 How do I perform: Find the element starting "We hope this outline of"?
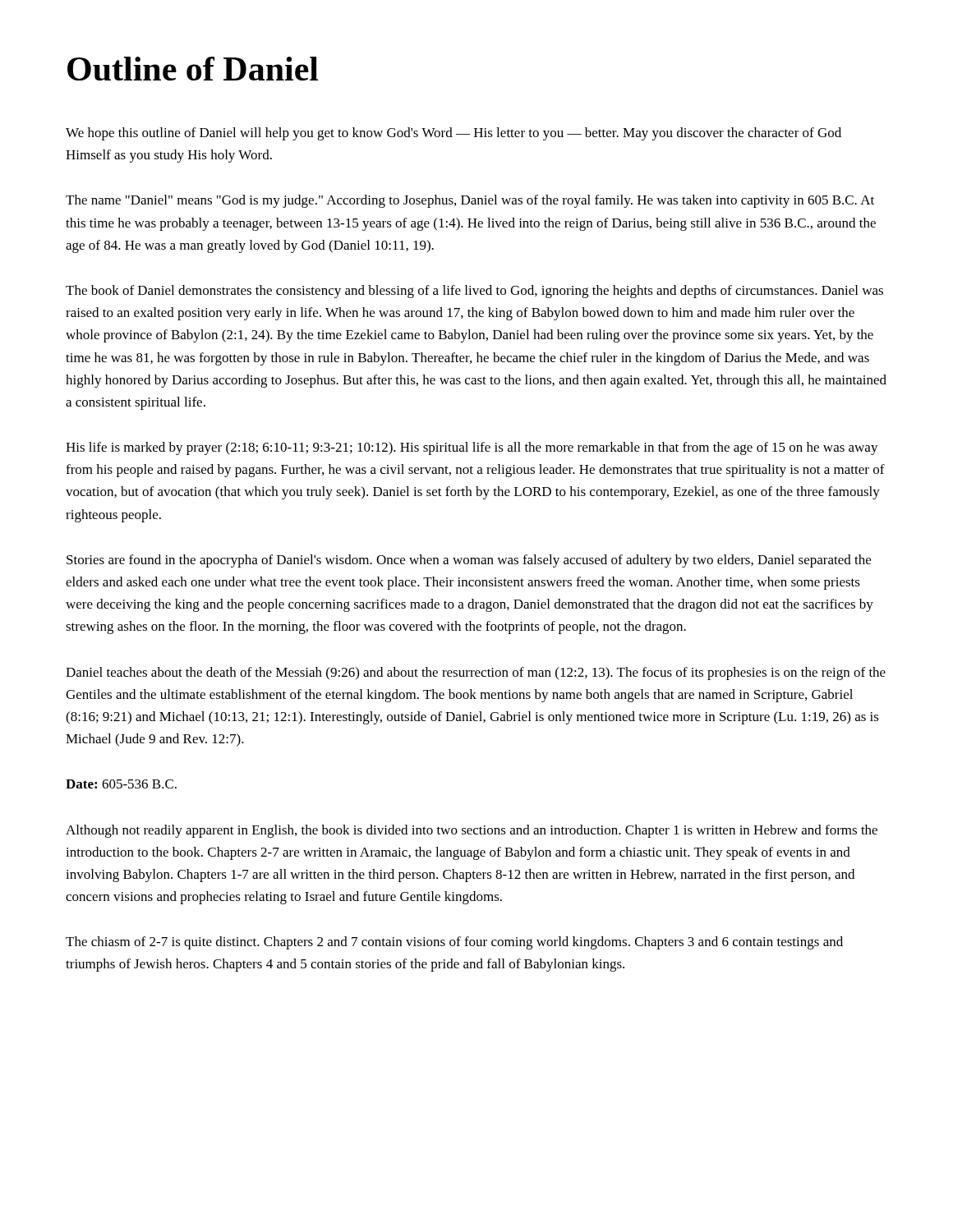(476, 144)
